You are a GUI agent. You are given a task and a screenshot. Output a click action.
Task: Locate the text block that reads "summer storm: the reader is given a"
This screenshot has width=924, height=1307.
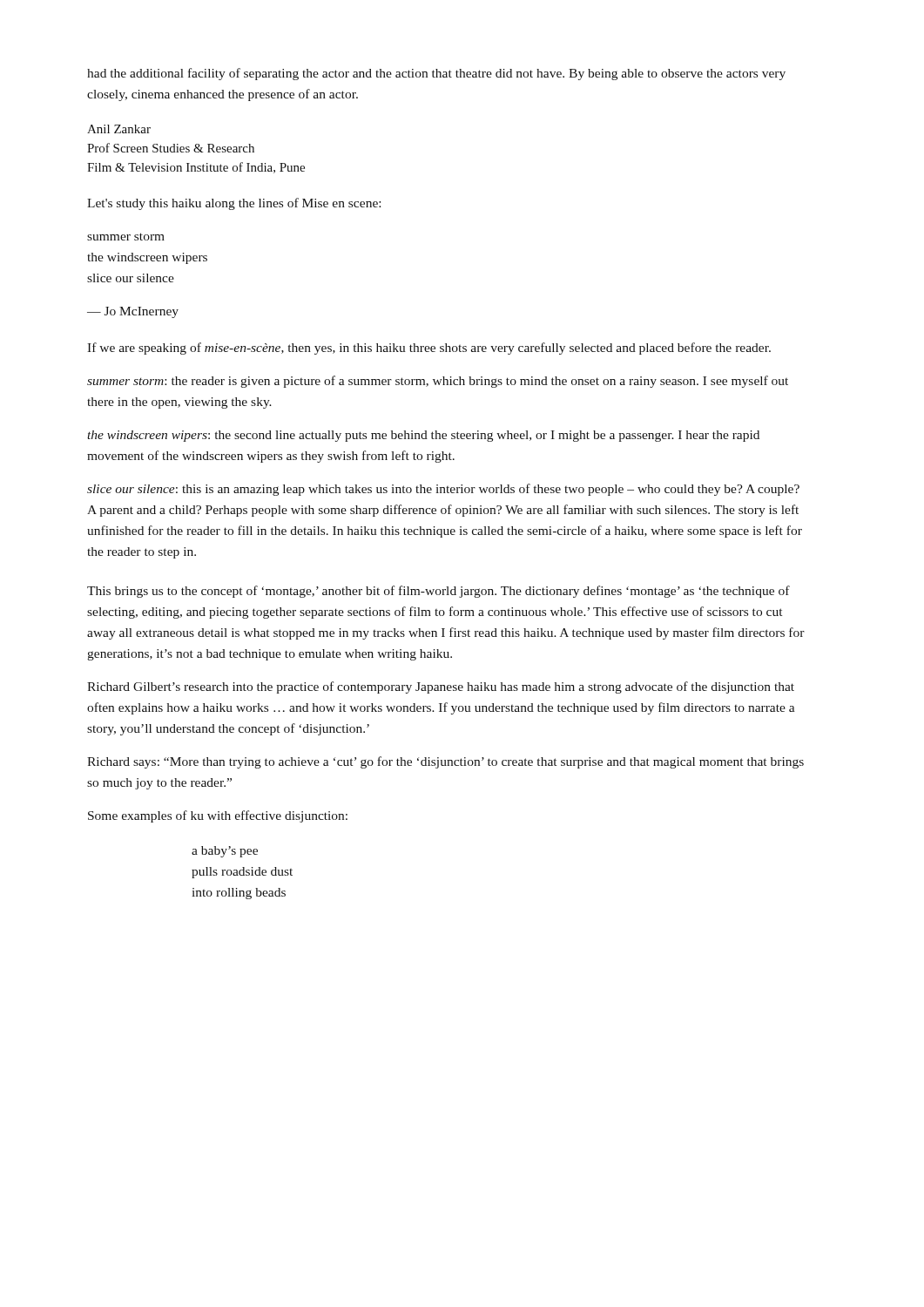point(438,391)
